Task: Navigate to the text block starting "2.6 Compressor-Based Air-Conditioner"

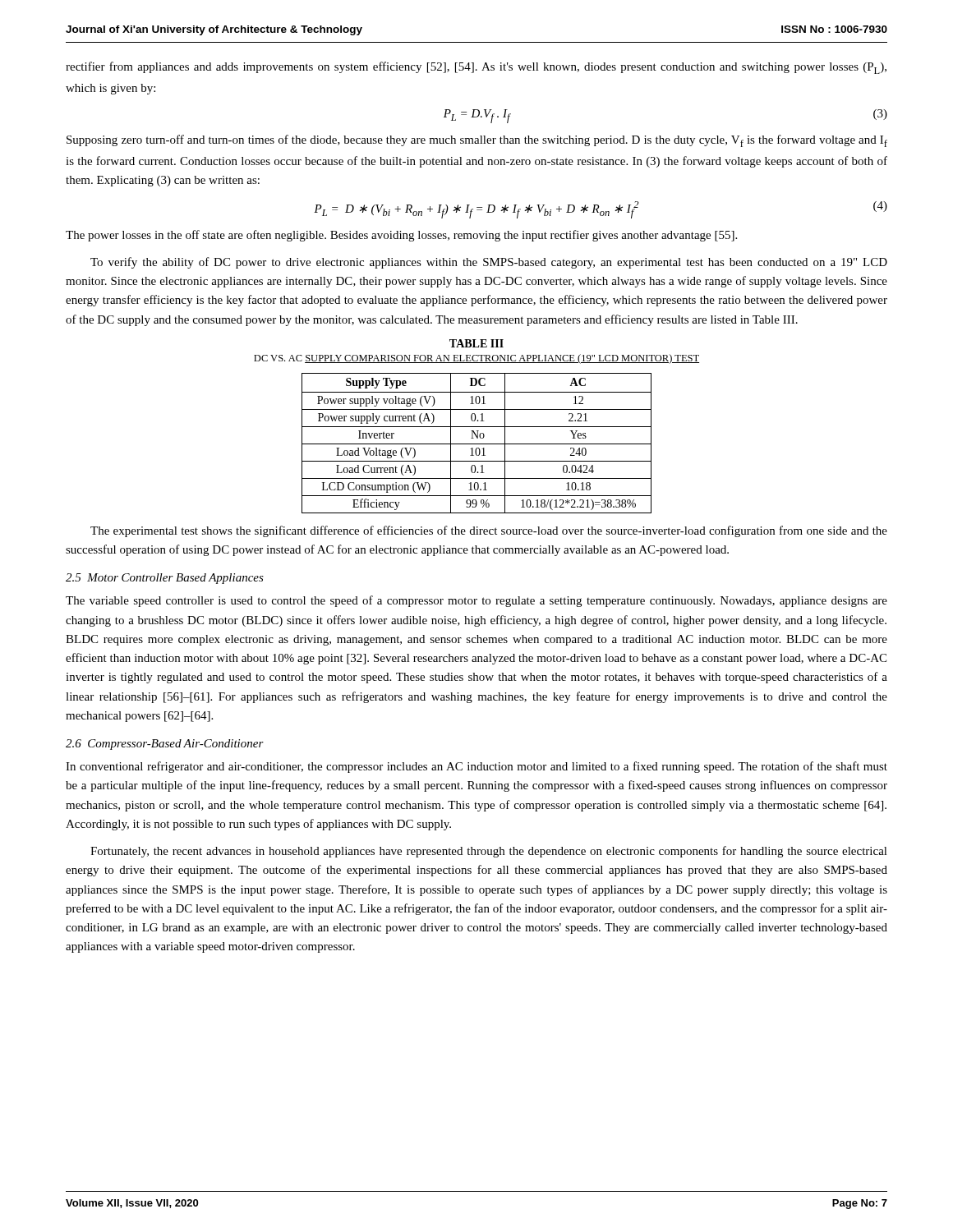Action: (164, 743)
